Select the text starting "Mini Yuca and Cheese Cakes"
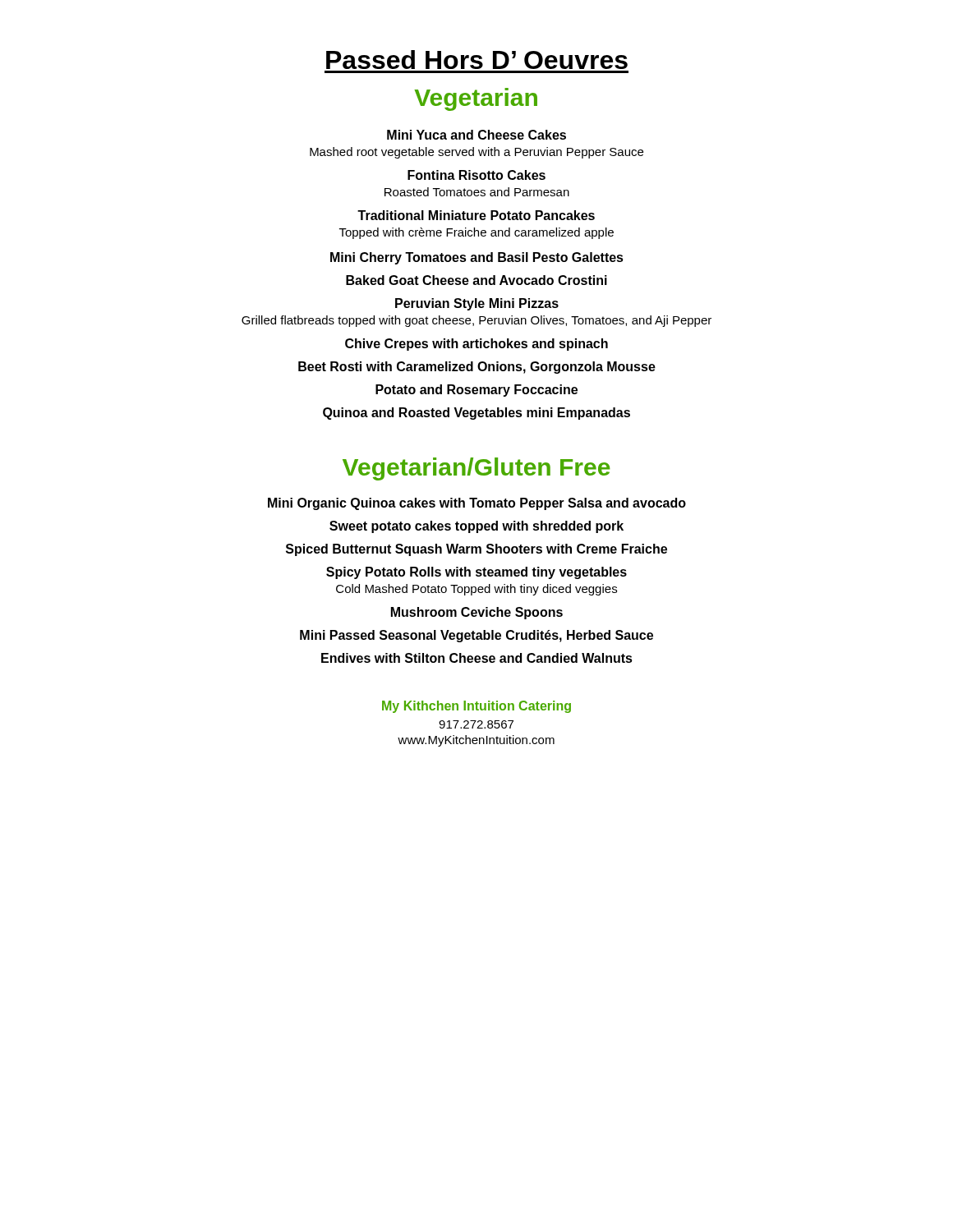953x1232 pixels. (x=476, y=143)
